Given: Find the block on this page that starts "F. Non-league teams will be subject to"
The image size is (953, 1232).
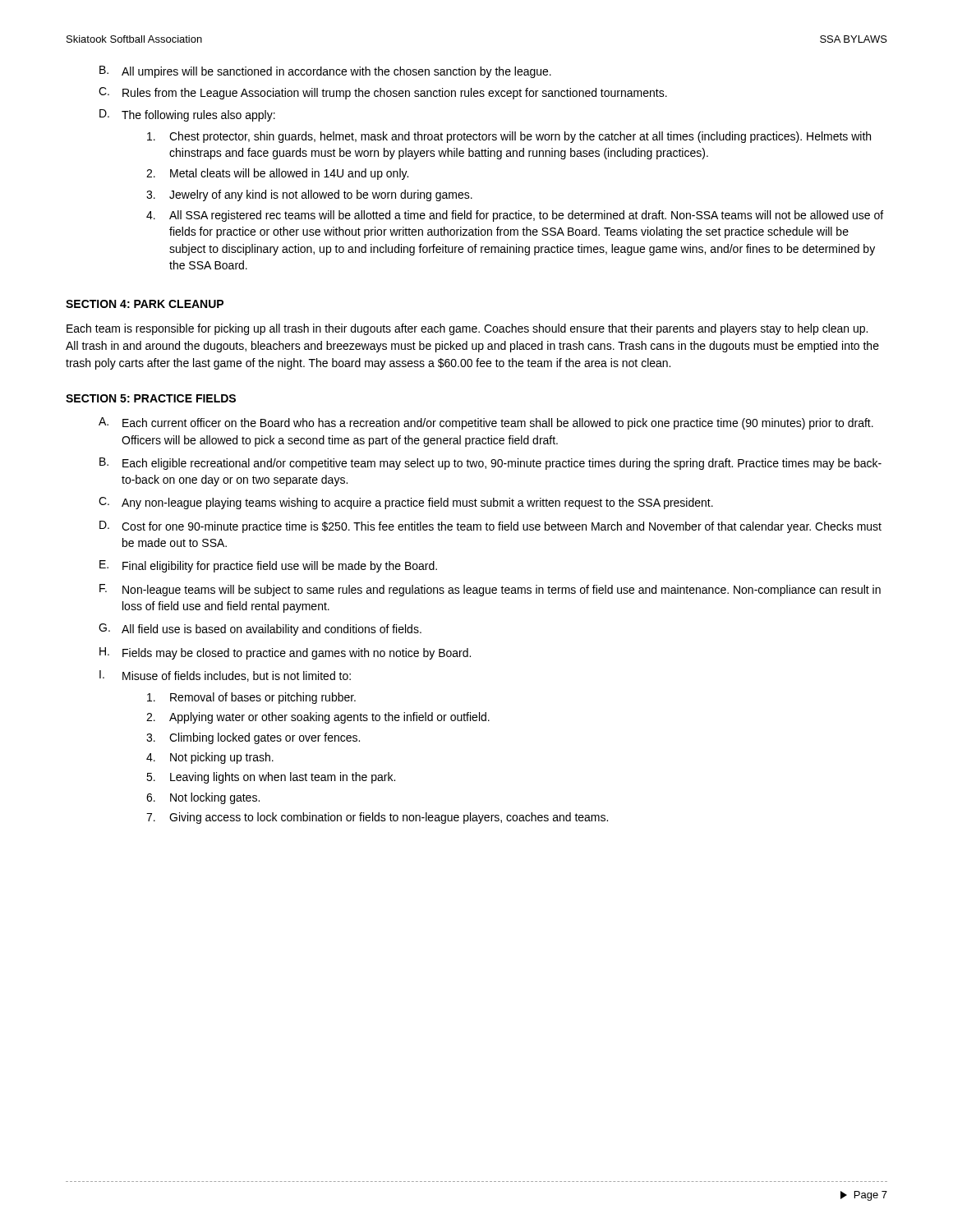Looking at the screenshot, I should point(493,598).
